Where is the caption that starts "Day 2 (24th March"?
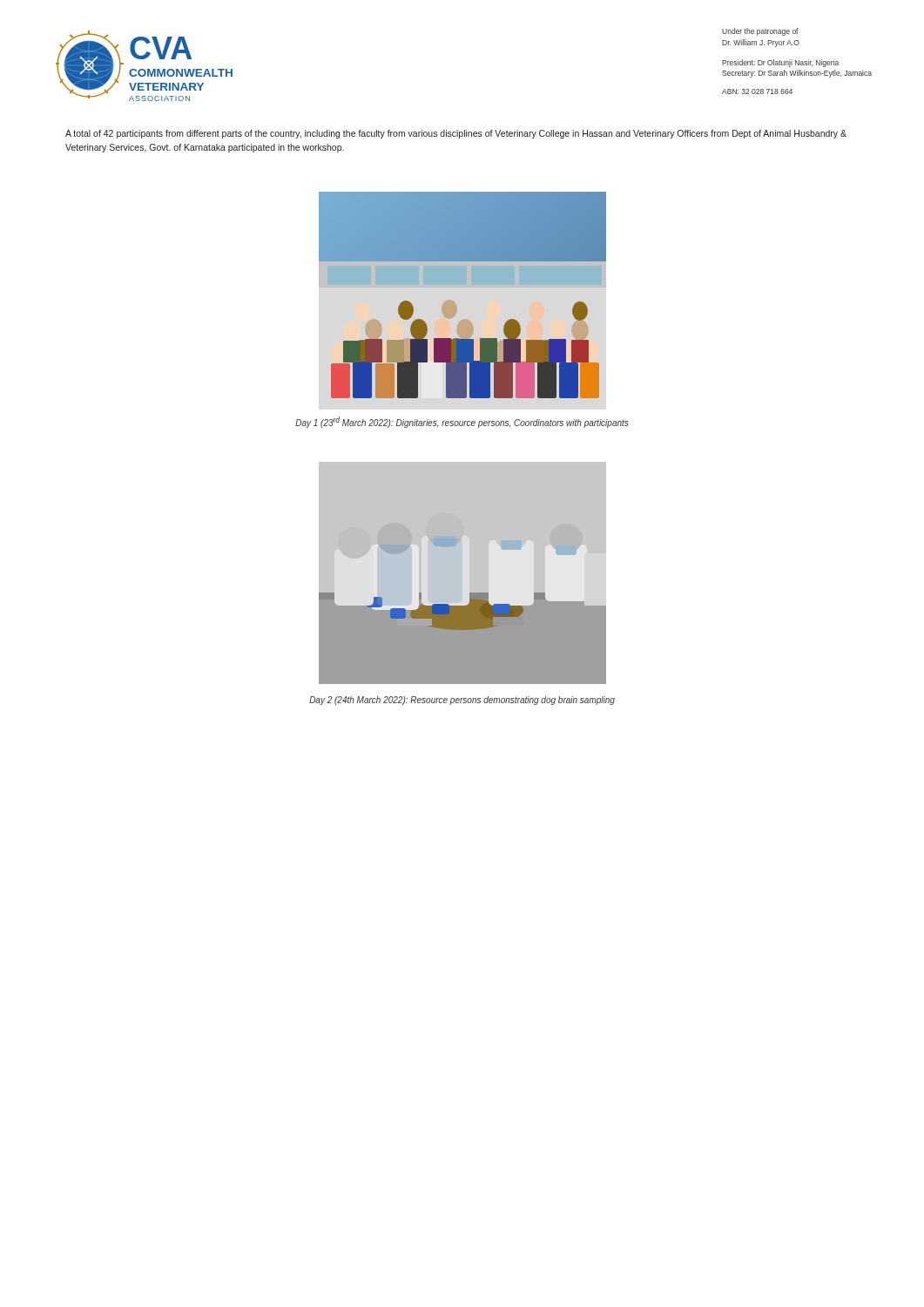This screenshot has height=1307, width=924. [x=462, y=700]
